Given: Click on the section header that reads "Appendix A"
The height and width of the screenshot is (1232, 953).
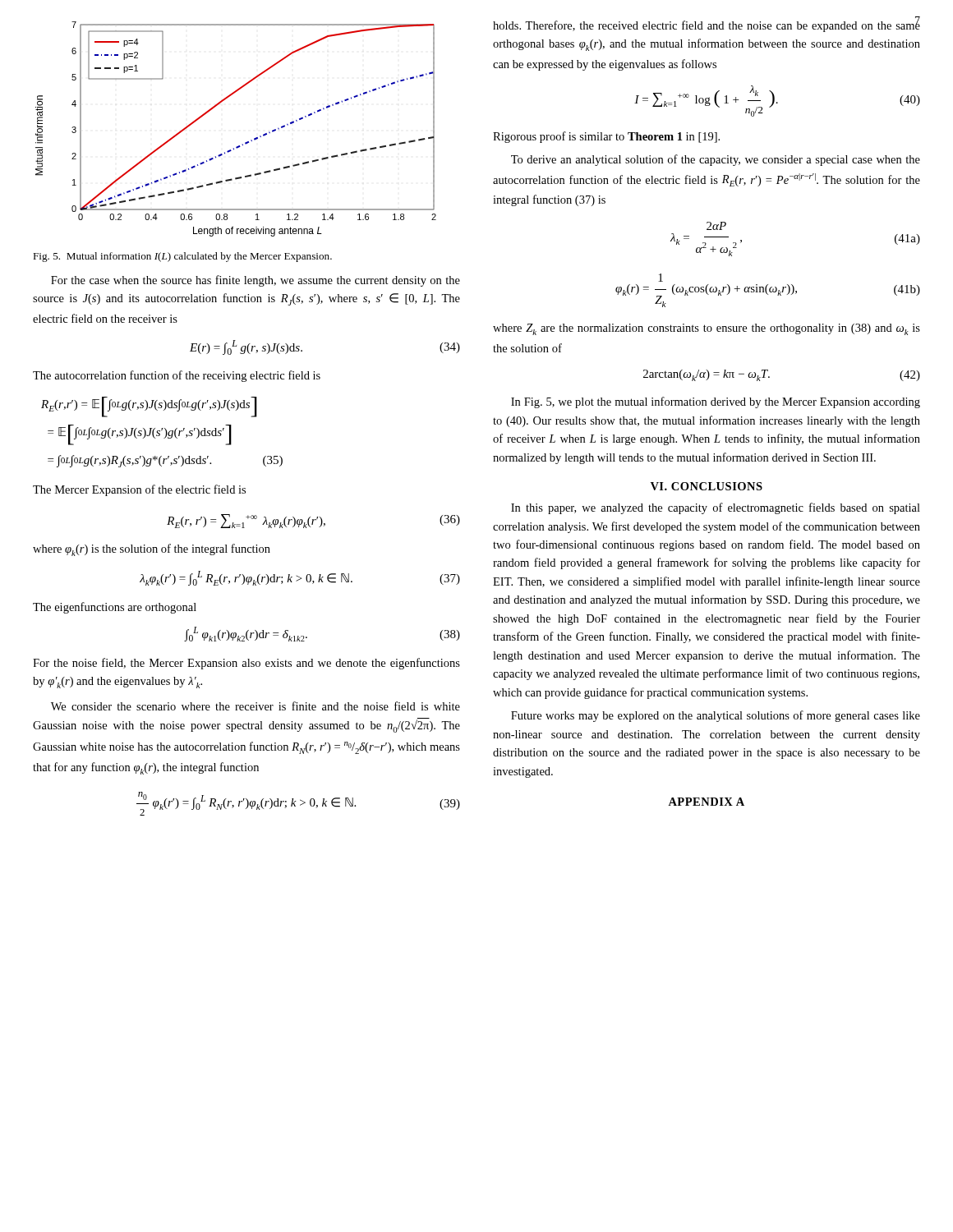Looking at the screenshot, I should [707, 802].
